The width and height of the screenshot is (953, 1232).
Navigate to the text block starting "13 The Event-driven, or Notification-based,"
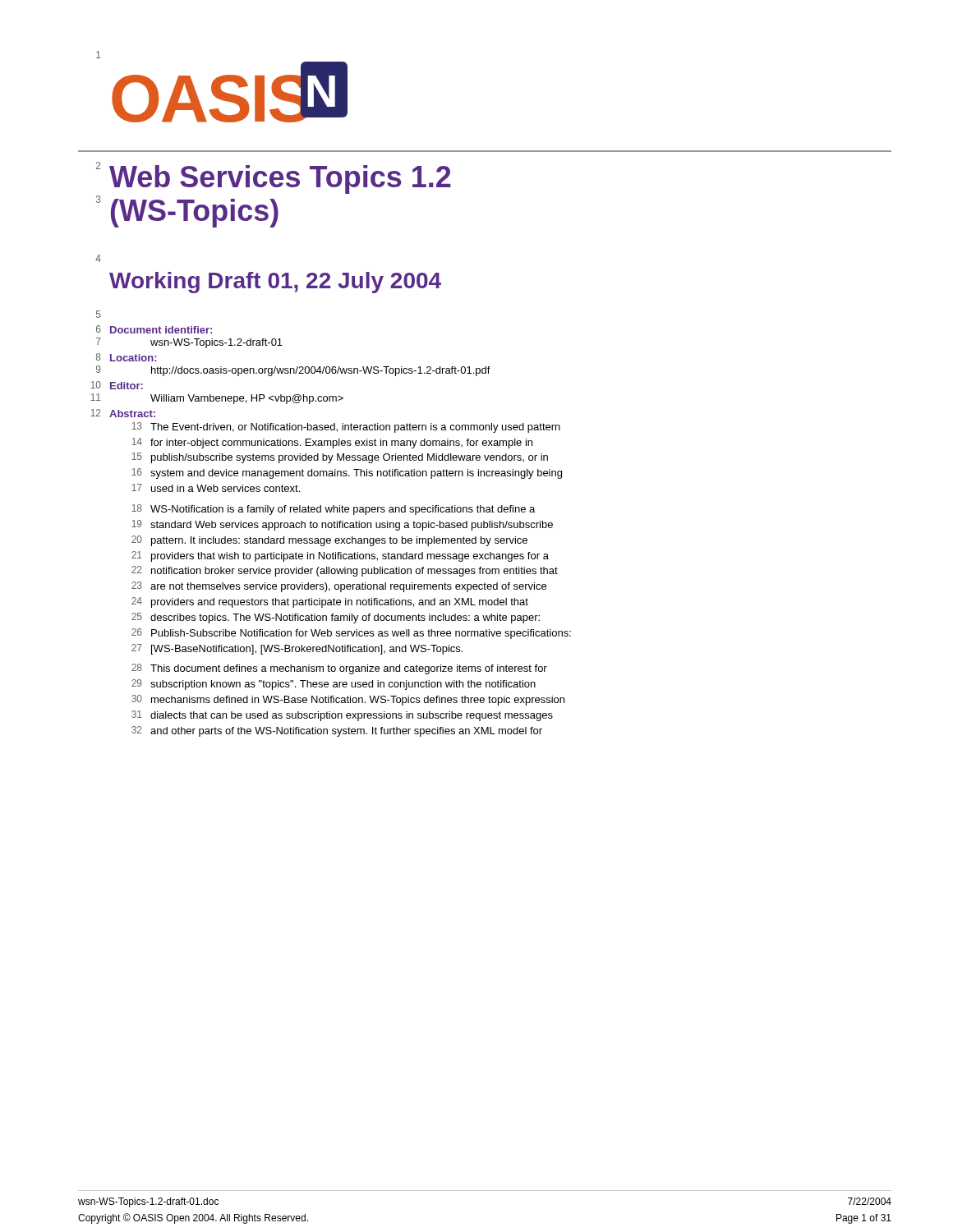click(505, 458)
